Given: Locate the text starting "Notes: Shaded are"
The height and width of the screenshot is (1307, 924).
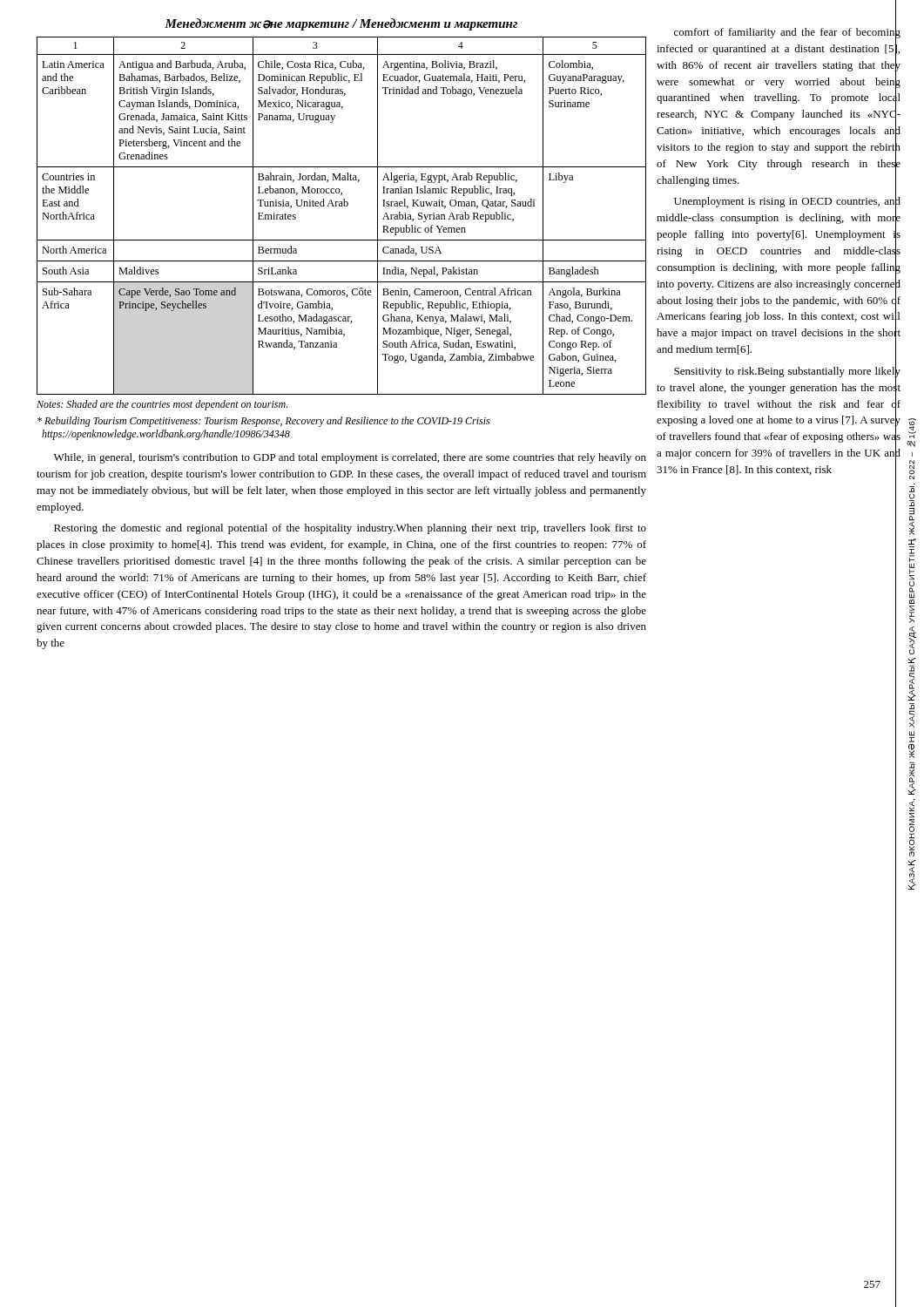Looking at the screenshot, I should pos(162,404).
